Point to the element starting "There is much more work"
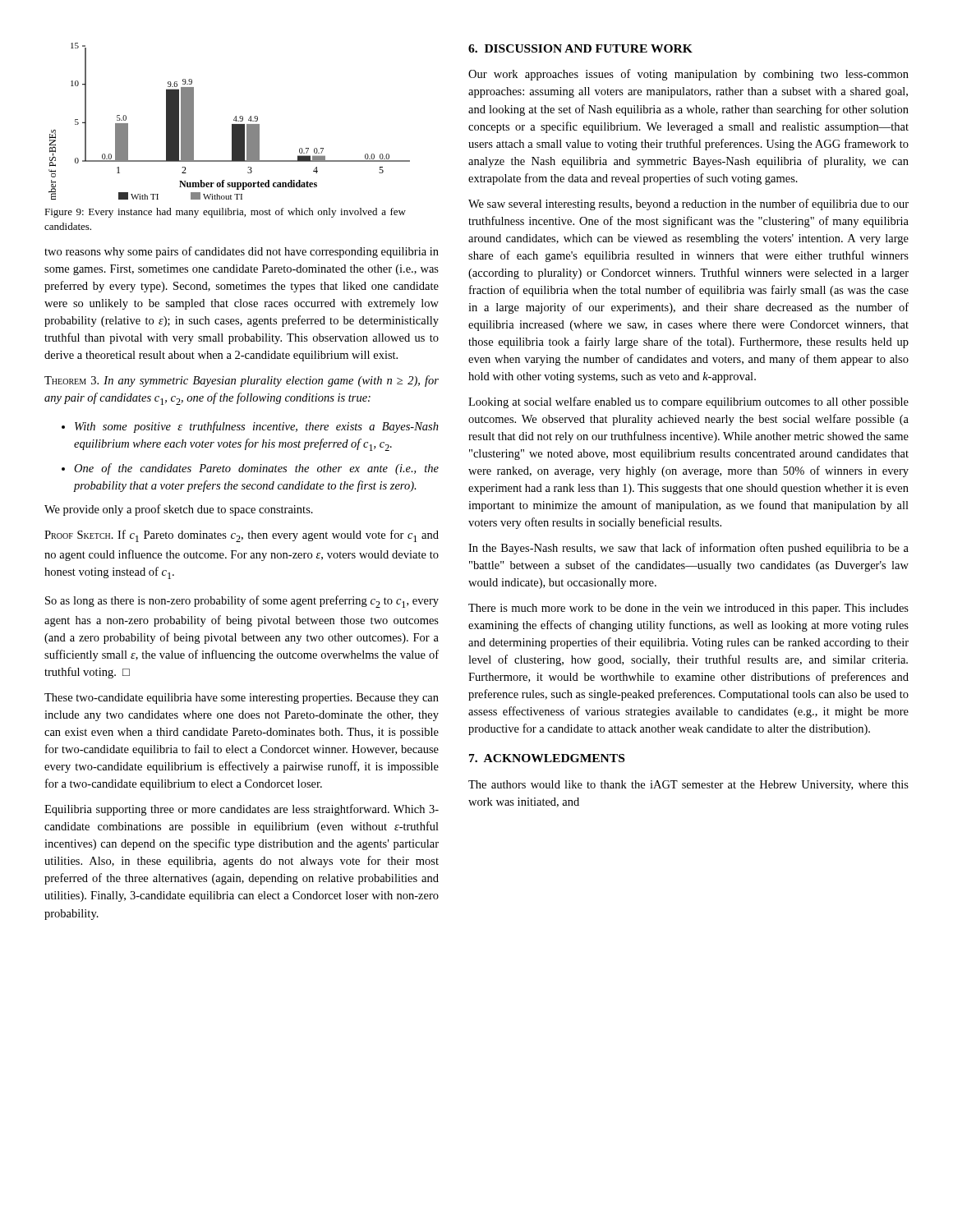This screenshot has width=953, height=1232. point(688,669)
